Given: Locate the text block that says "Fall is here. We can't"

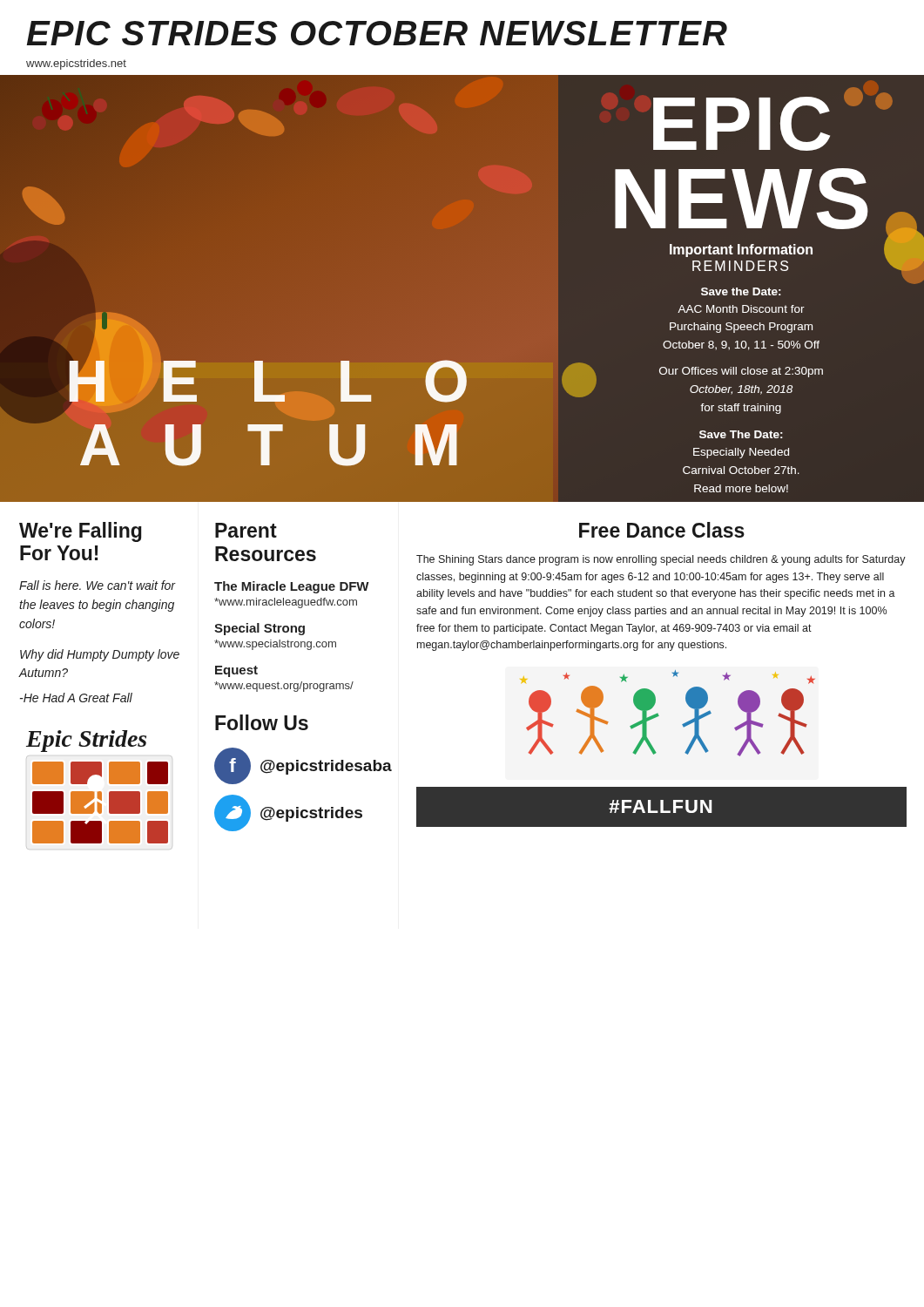Looking at the screenshot, I should tap(97, 605).
